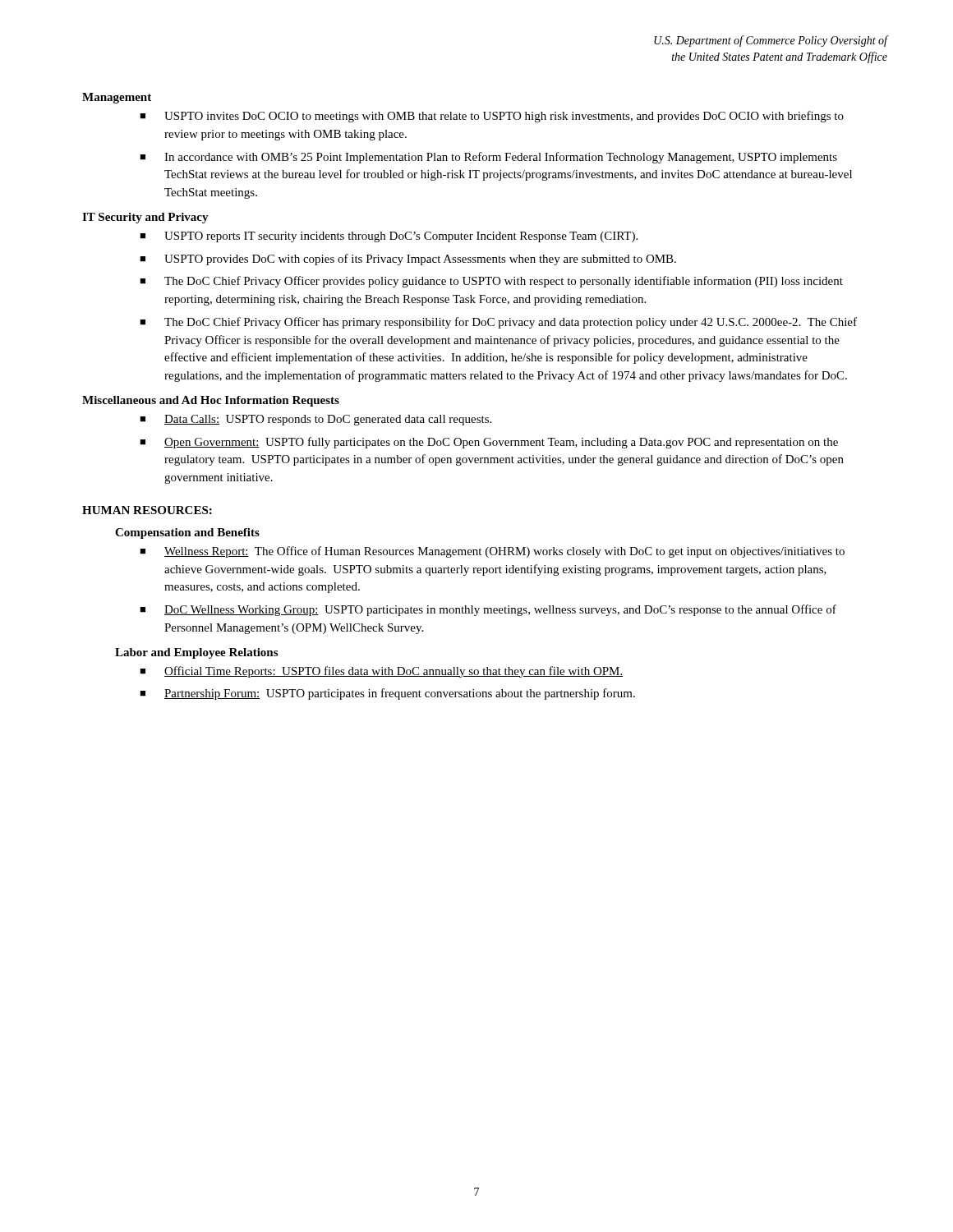
Task: Find the text block starting "■ Official Time"
Action: point(476,671)
